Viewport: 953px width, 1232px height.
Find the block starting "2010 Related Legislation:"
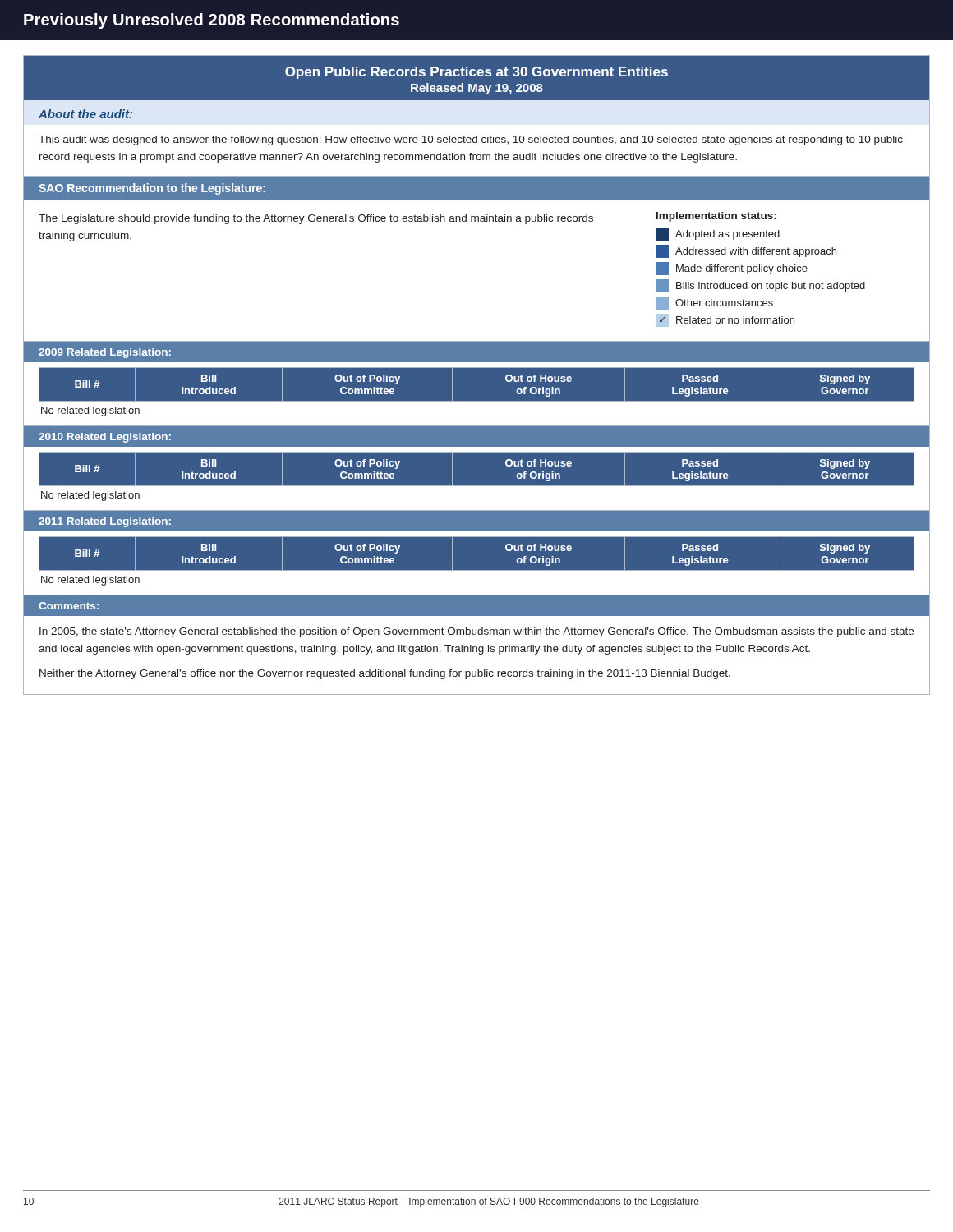[105, 436]
